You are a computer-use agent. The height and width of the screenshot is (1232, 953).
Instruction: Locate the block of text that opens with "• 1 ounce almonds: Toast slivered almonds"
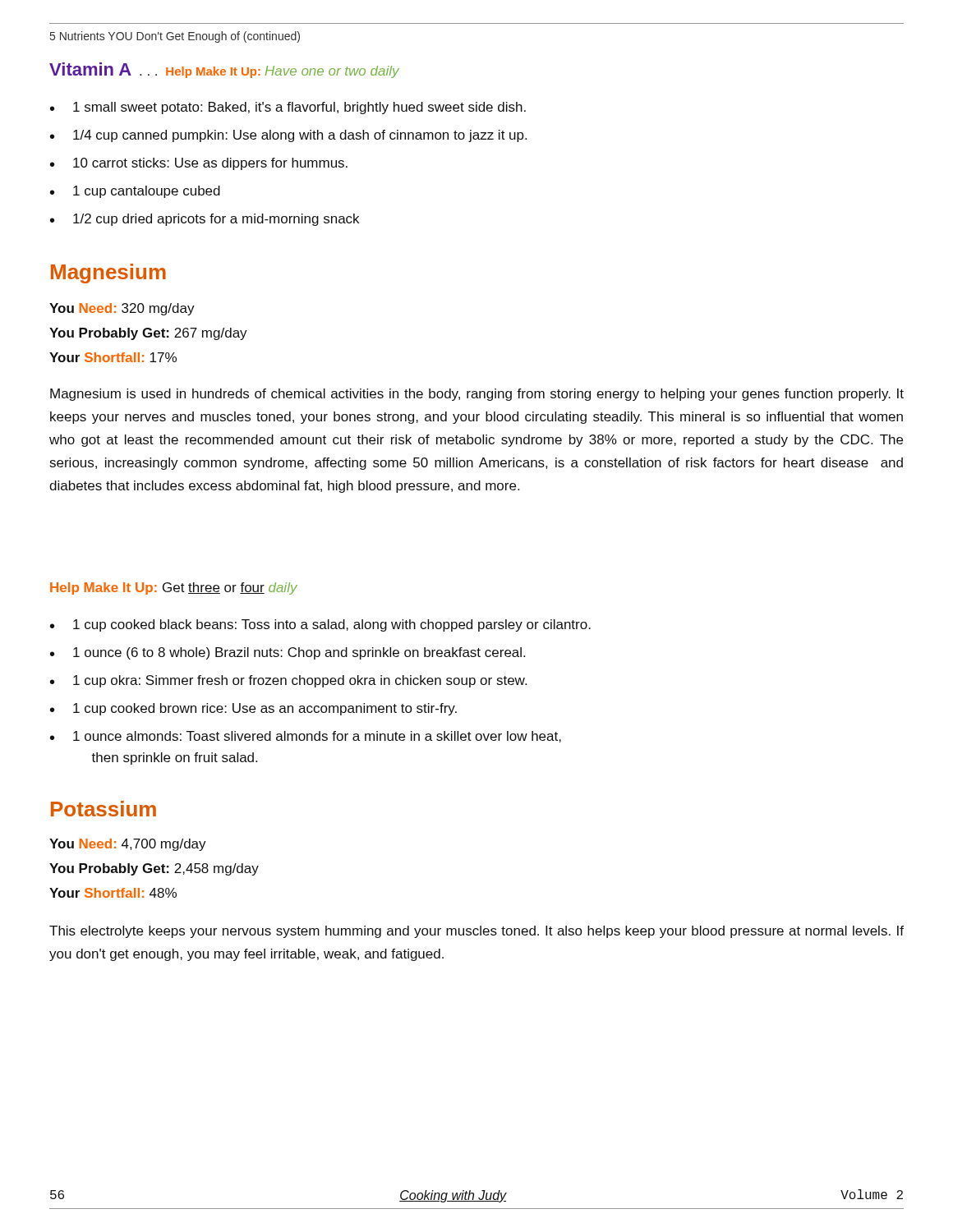point(306,747)
